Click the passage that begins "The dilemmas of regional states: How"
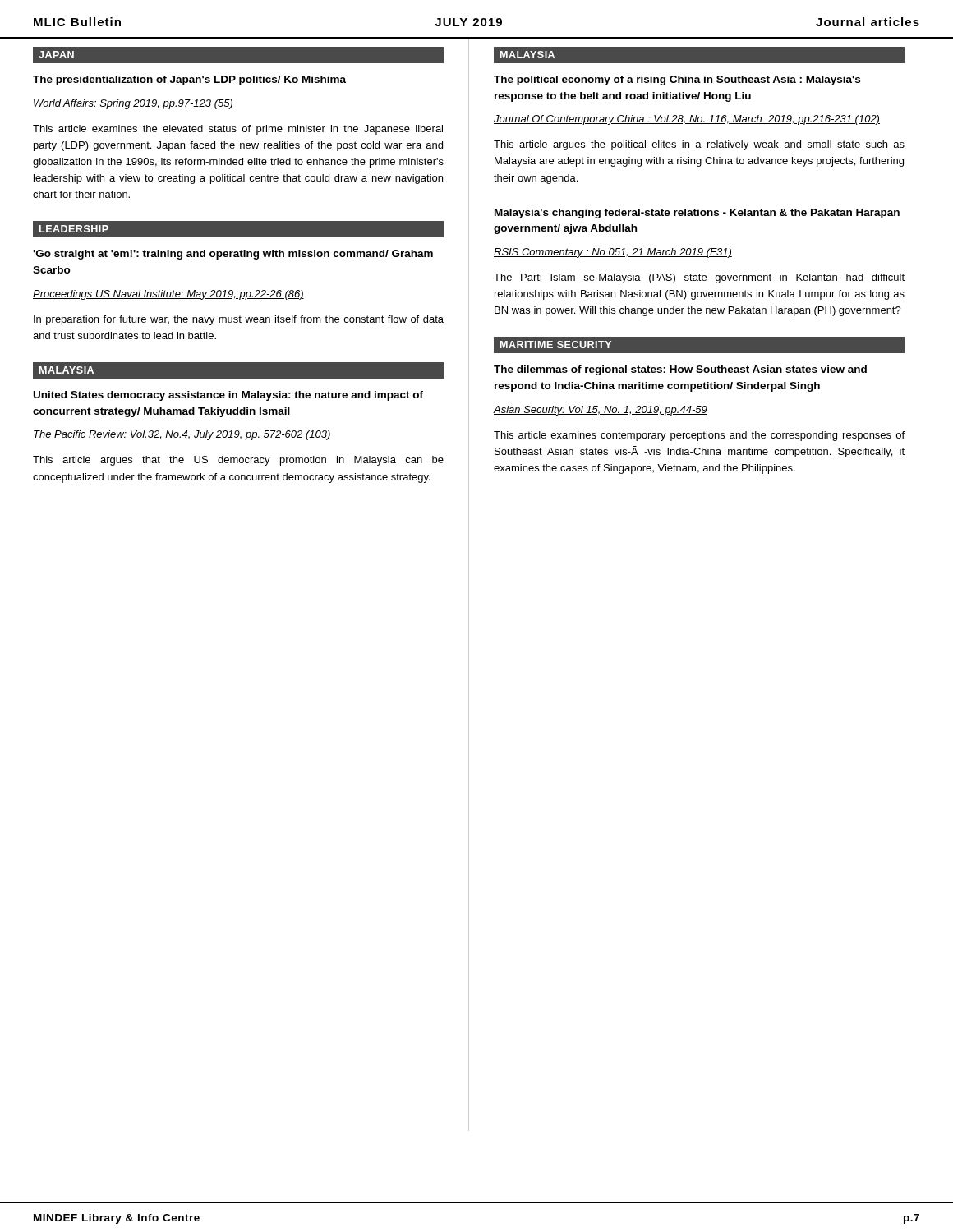The image size is (953, 1232). click(681, 378)
